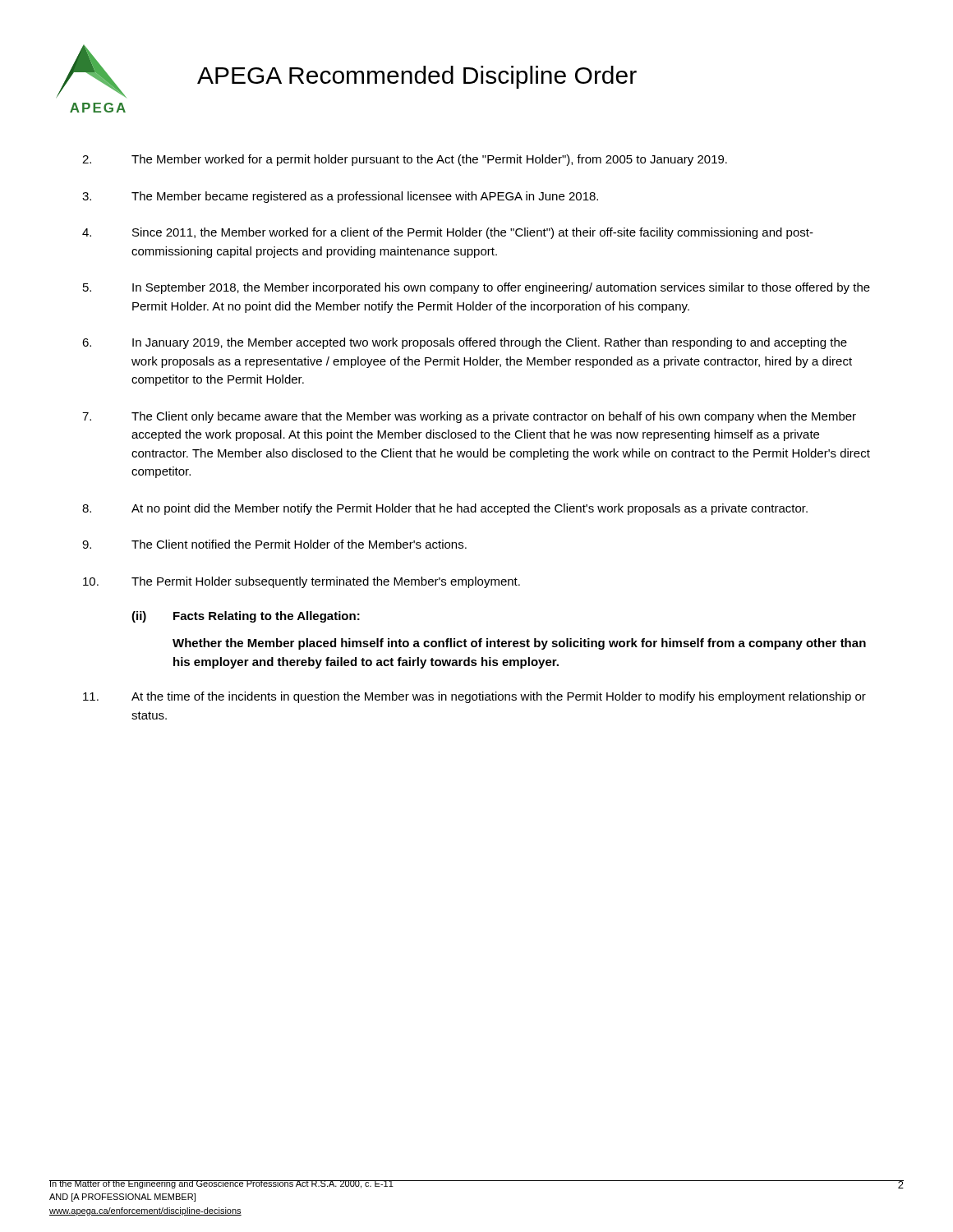
Task: Navigate to the region starting "APEGA Recommended Discipline"
Action: click(542, 75)
